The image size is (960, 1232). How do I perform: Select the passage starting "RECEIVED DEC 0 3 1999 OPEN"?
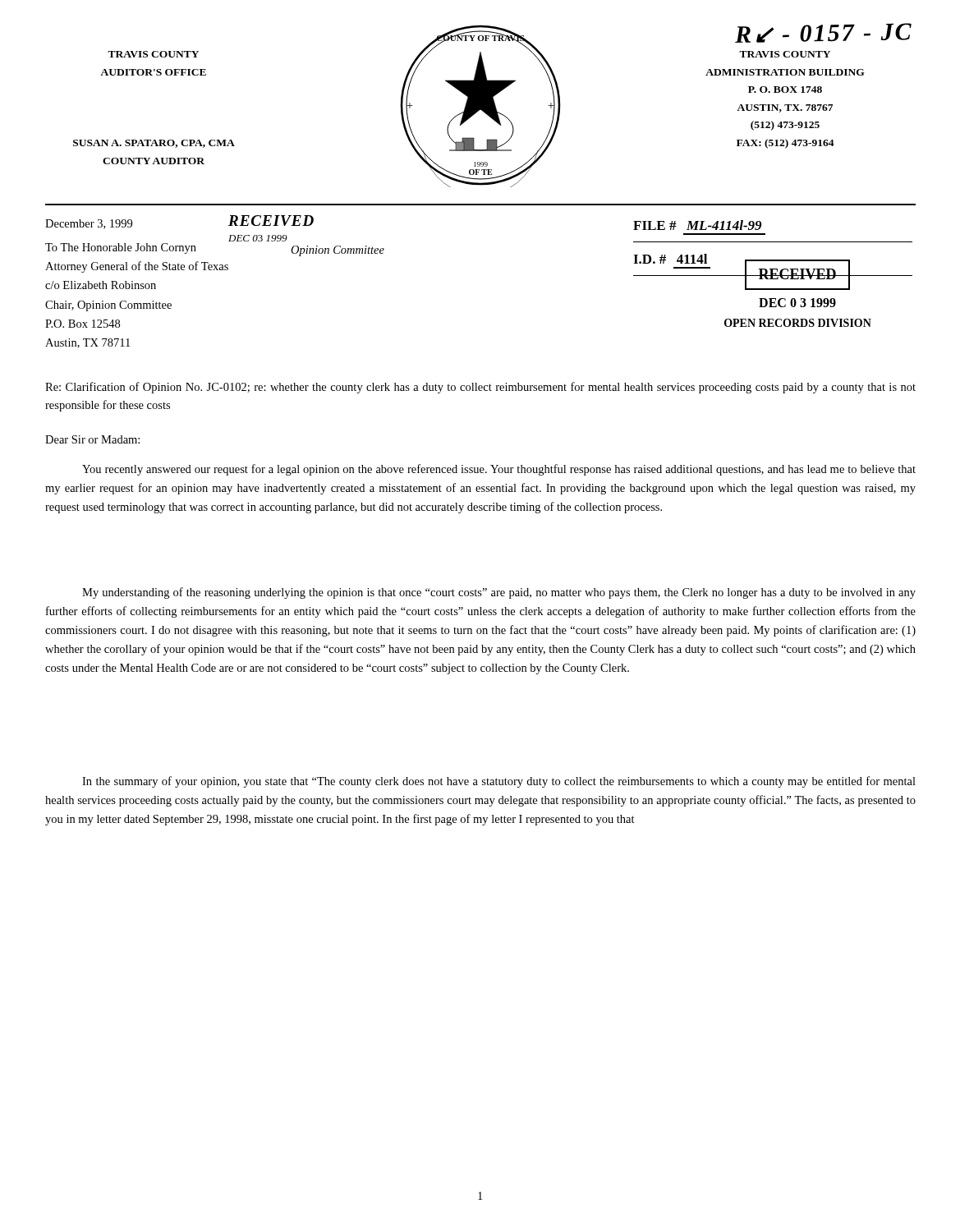coord(797,296)
